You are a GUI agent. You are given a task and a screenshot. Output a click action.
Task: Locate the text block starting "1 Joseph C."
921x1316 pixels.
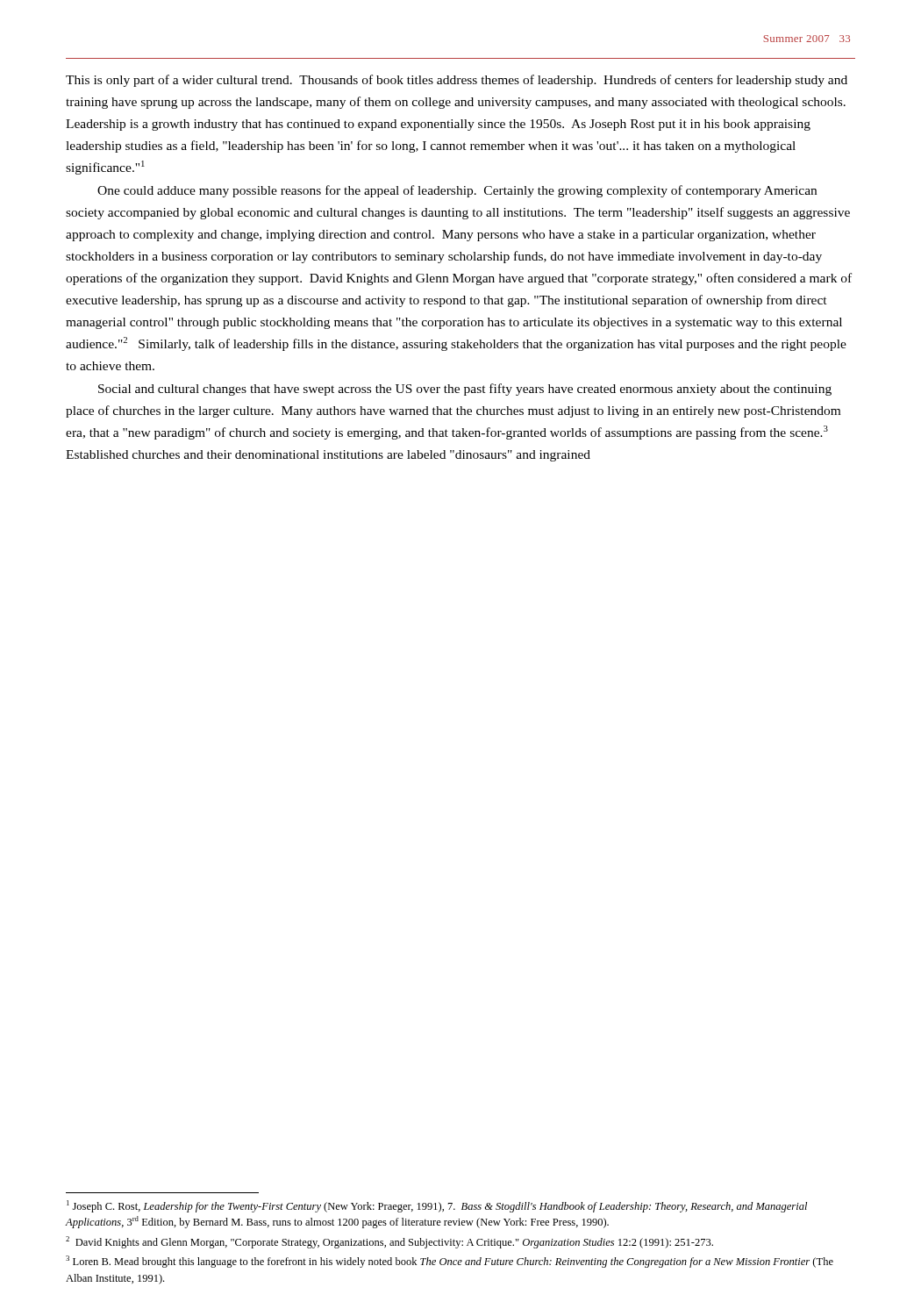click(437, 1213)
